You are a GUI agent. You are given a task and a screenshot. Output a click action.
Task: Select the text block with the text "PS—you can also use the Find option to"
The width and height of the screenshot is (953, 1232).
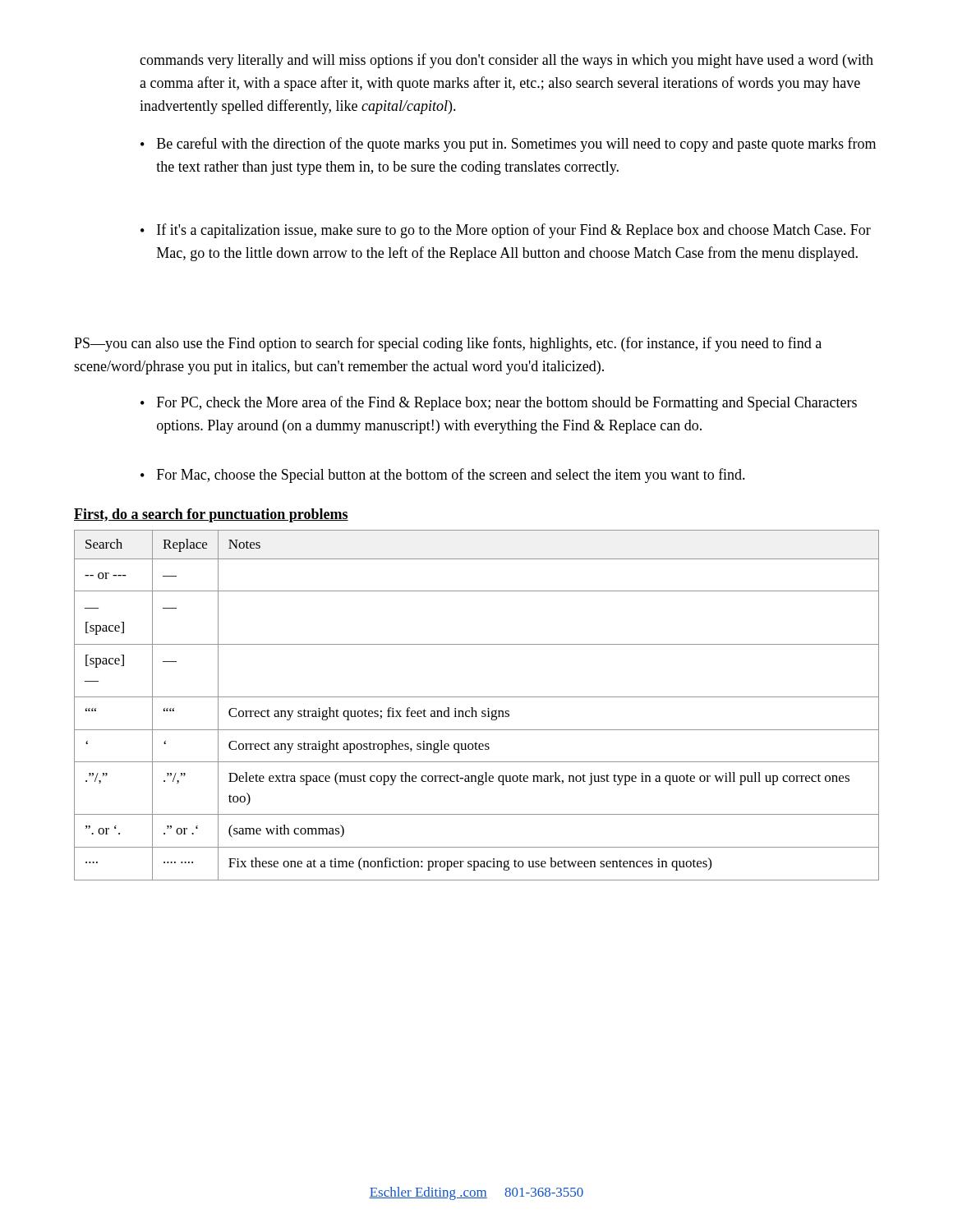click(448, 355)
